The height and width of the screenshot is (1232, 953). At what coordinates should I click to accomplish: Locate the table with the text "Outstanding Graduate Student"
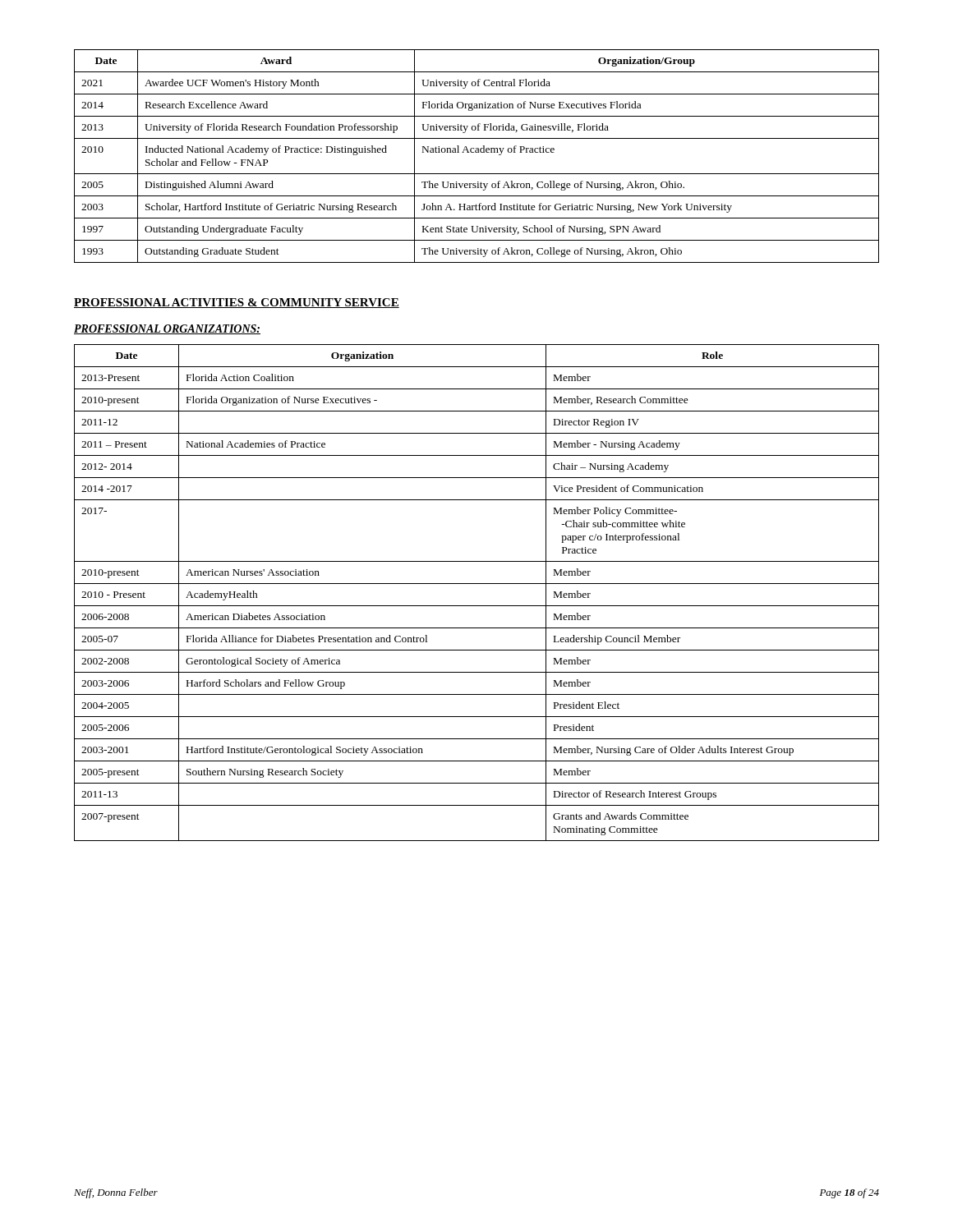[x=476, y=156]
